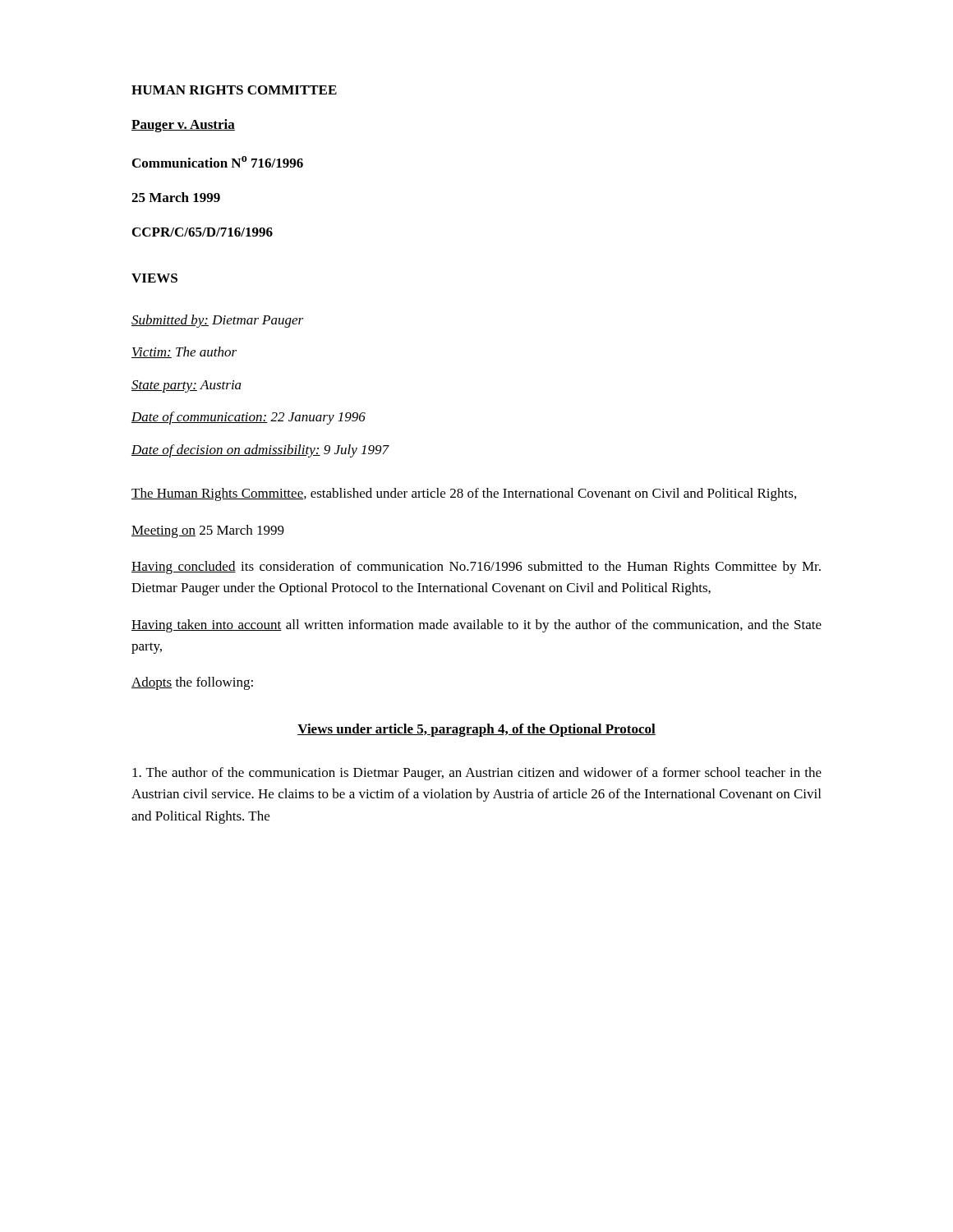Select the region starting "The Human Rights Committee,"
Screen dimensions: 1232x953
coord(464,493)
